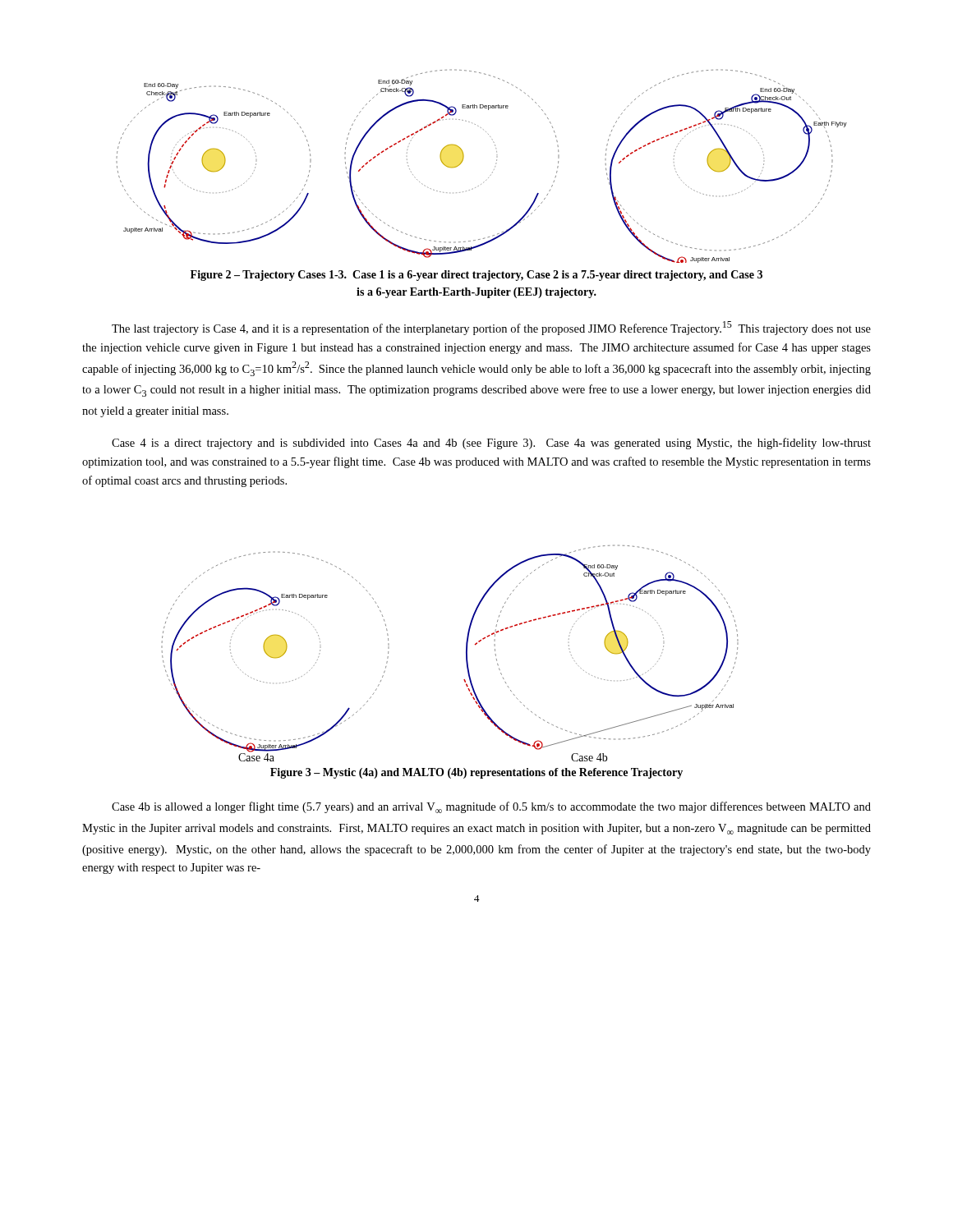Find the caption with the text "Figure 2 – Trajectory Cases 1-3. Case"
953x1232 pixels.
(x=476, y=283)
